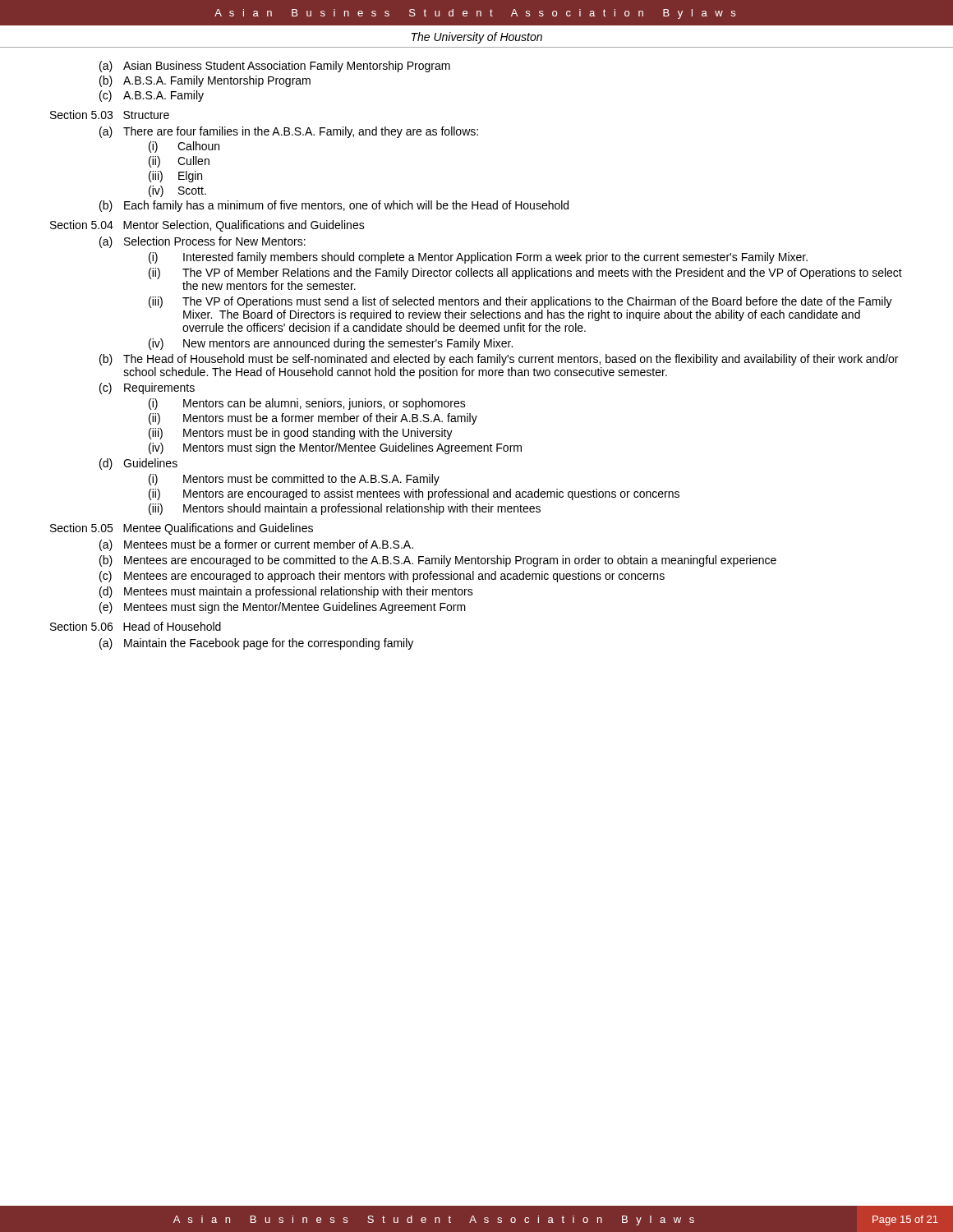Viewport: 953px width, 1232px height.
Task: Point to the block starting "(i) Calhoun"
Action: 184,146
